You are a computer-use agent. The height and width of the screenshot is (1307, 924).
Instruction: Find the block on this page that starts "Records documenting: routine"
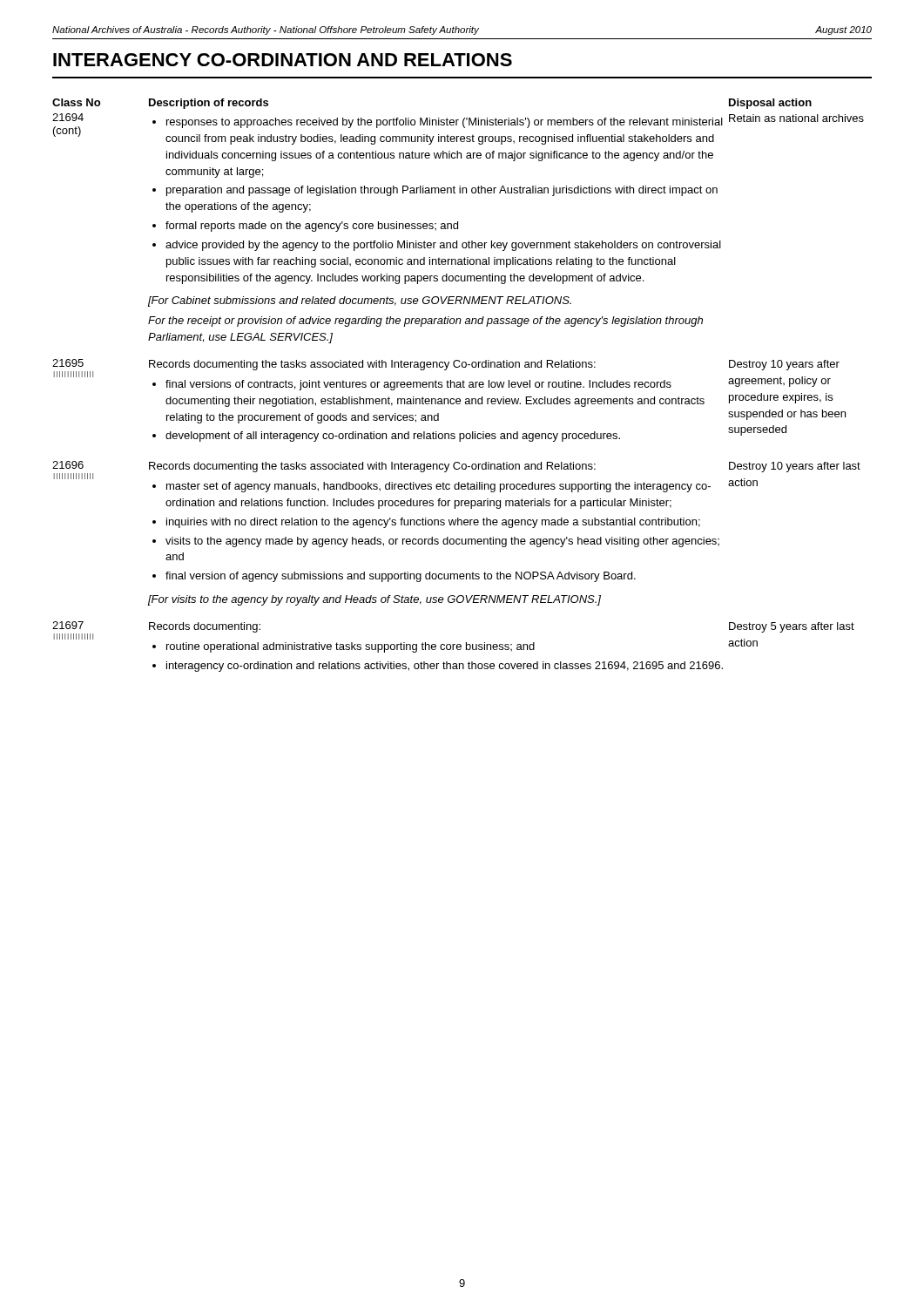[x=438, y=647]
